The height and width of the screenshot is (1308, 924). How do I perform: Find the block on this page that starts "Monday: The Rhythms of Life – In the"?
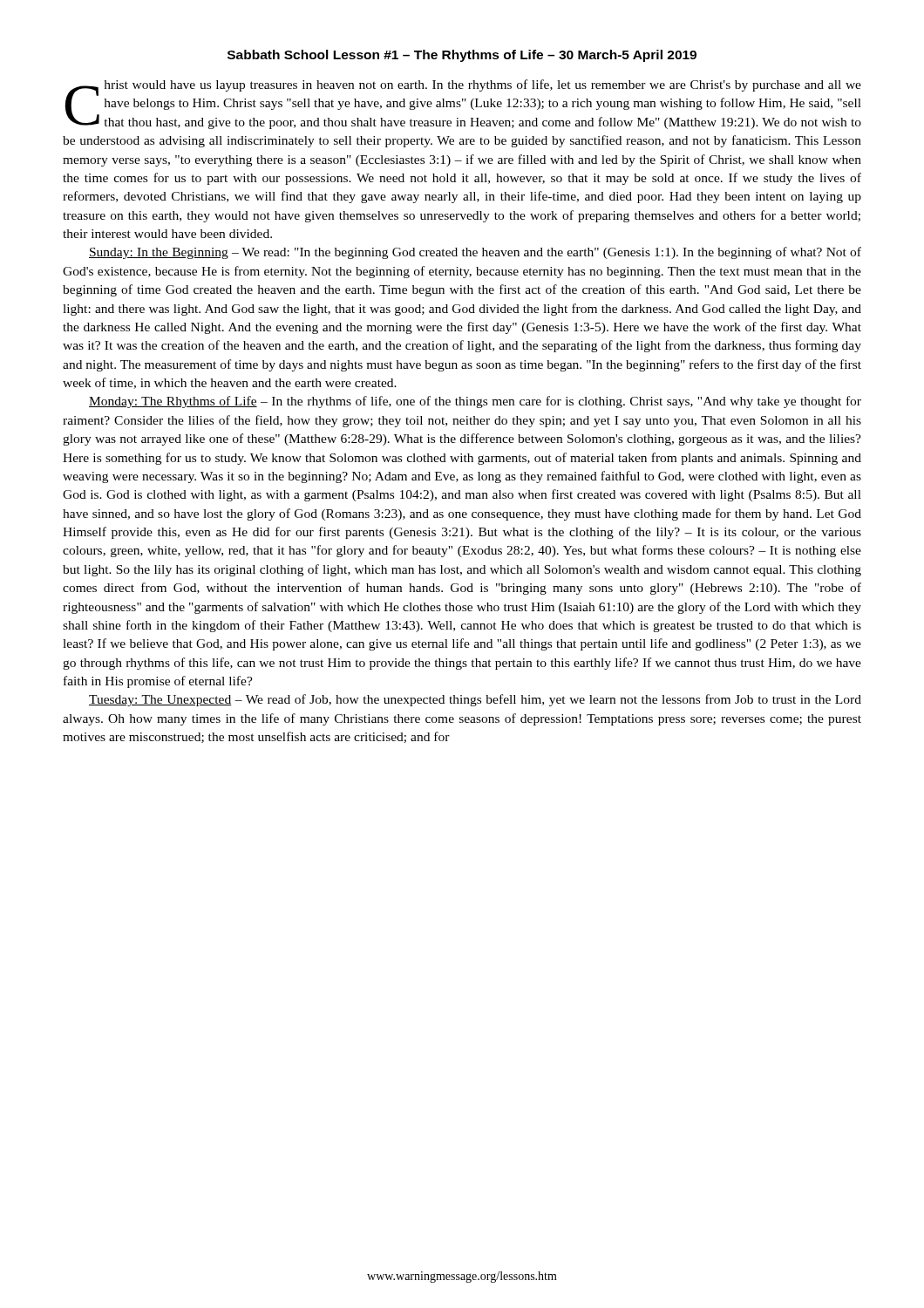coord(462,541)
